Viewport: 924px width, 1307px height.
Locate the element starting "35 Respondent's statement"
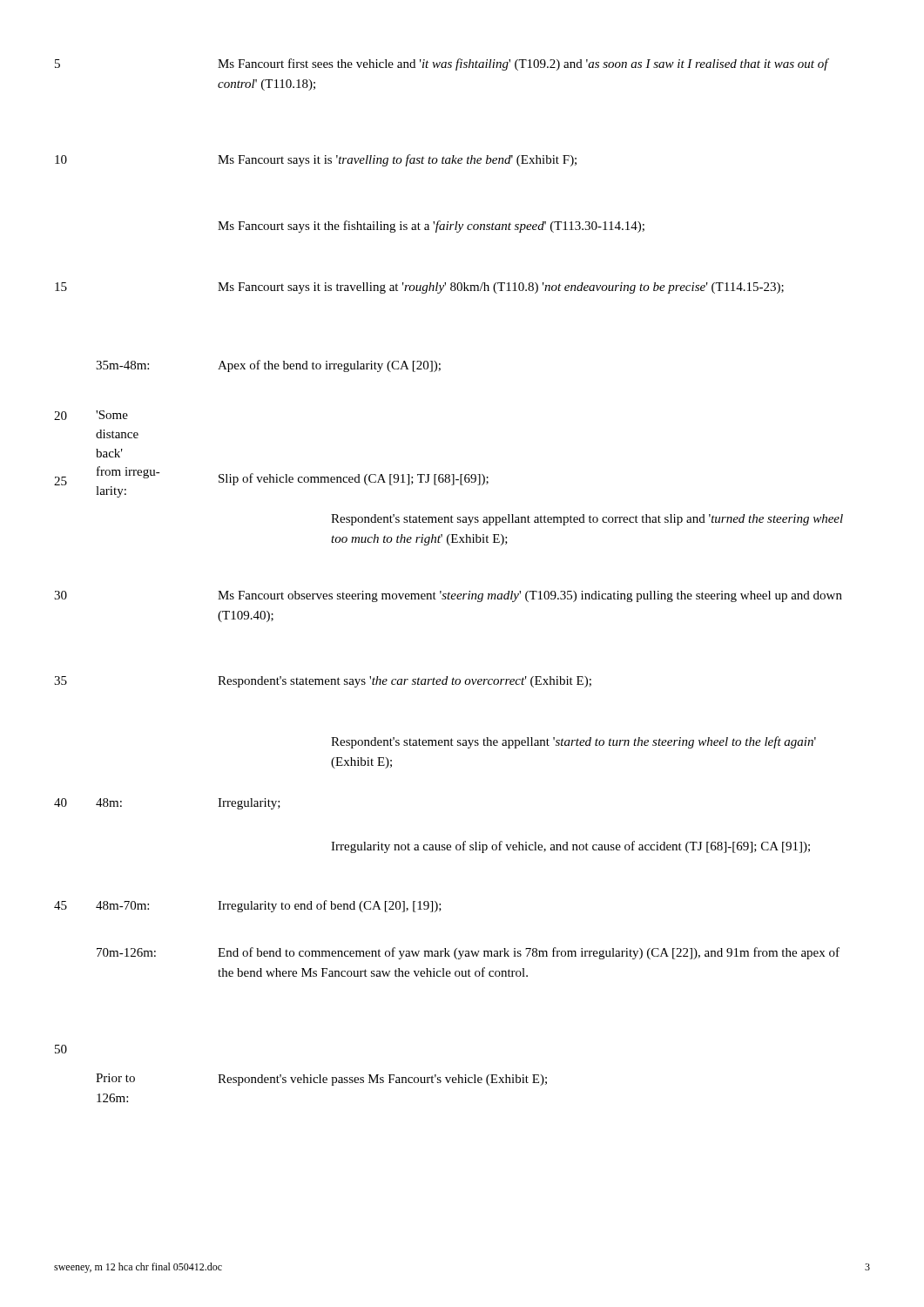[x=323, y=681]
